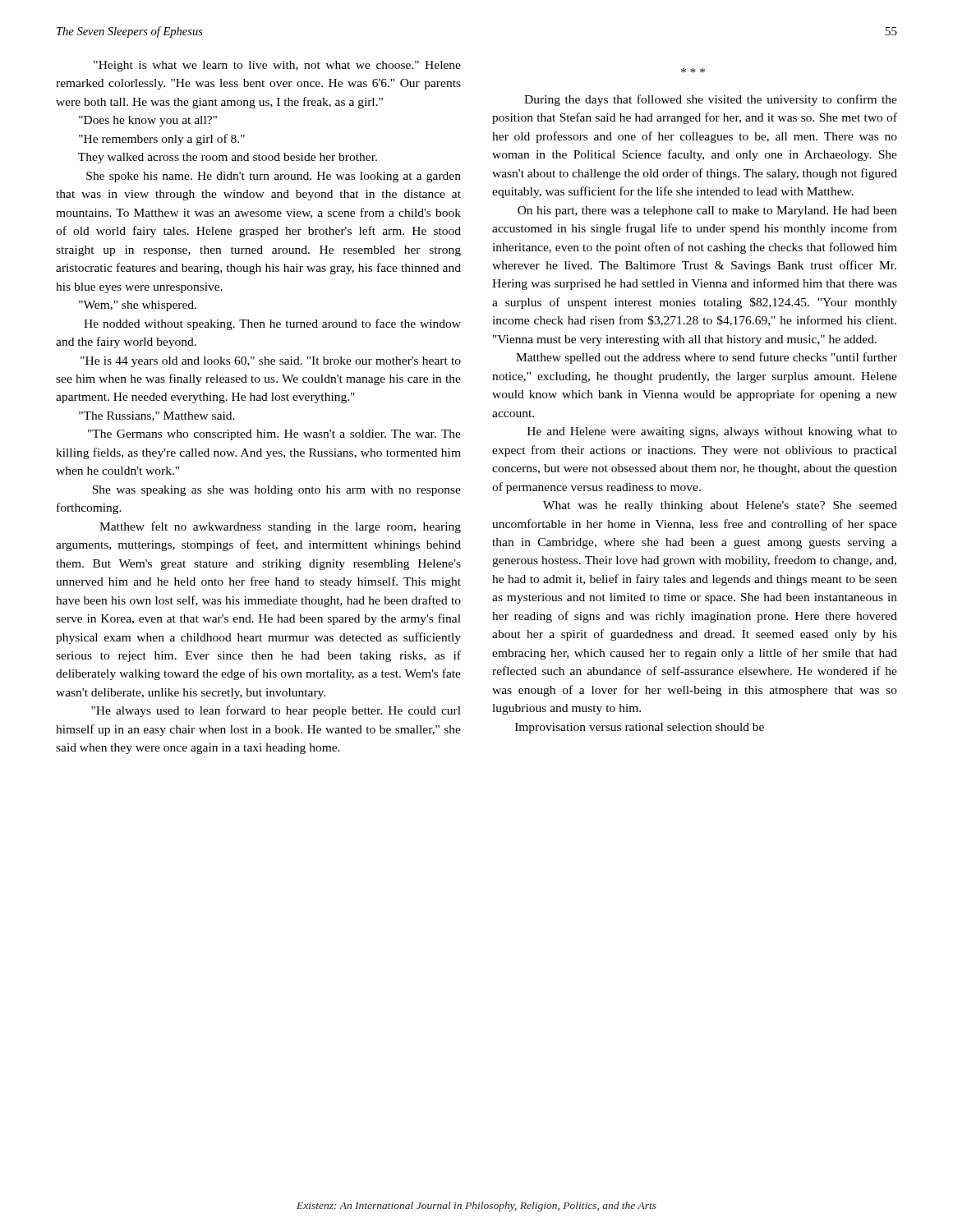Select the text block starting ""Height is what we learn to"
Viewport: 953px width, 1232px height.
click(x=258, y=406)
